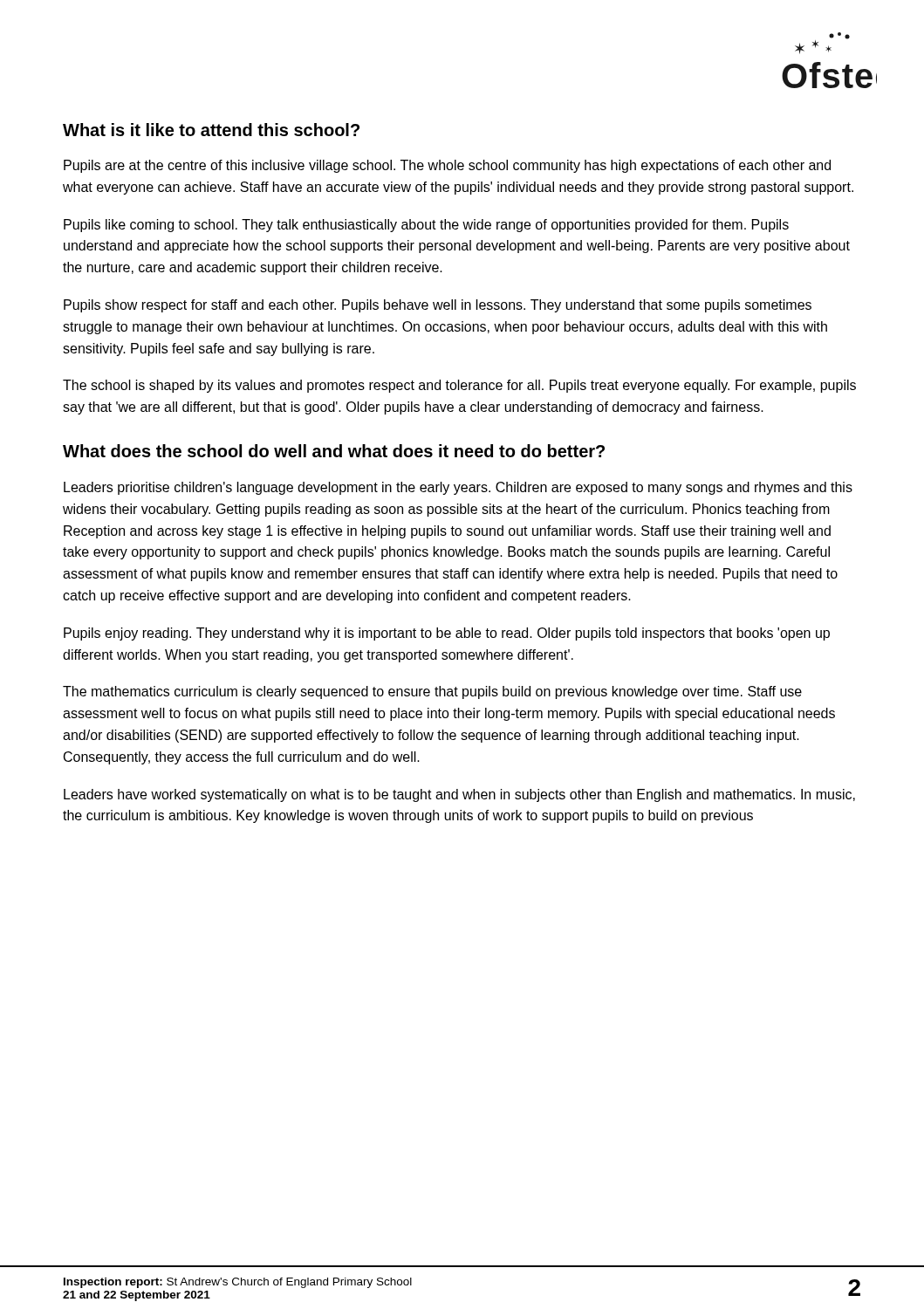Click the logo

click(x=829, y=67)
